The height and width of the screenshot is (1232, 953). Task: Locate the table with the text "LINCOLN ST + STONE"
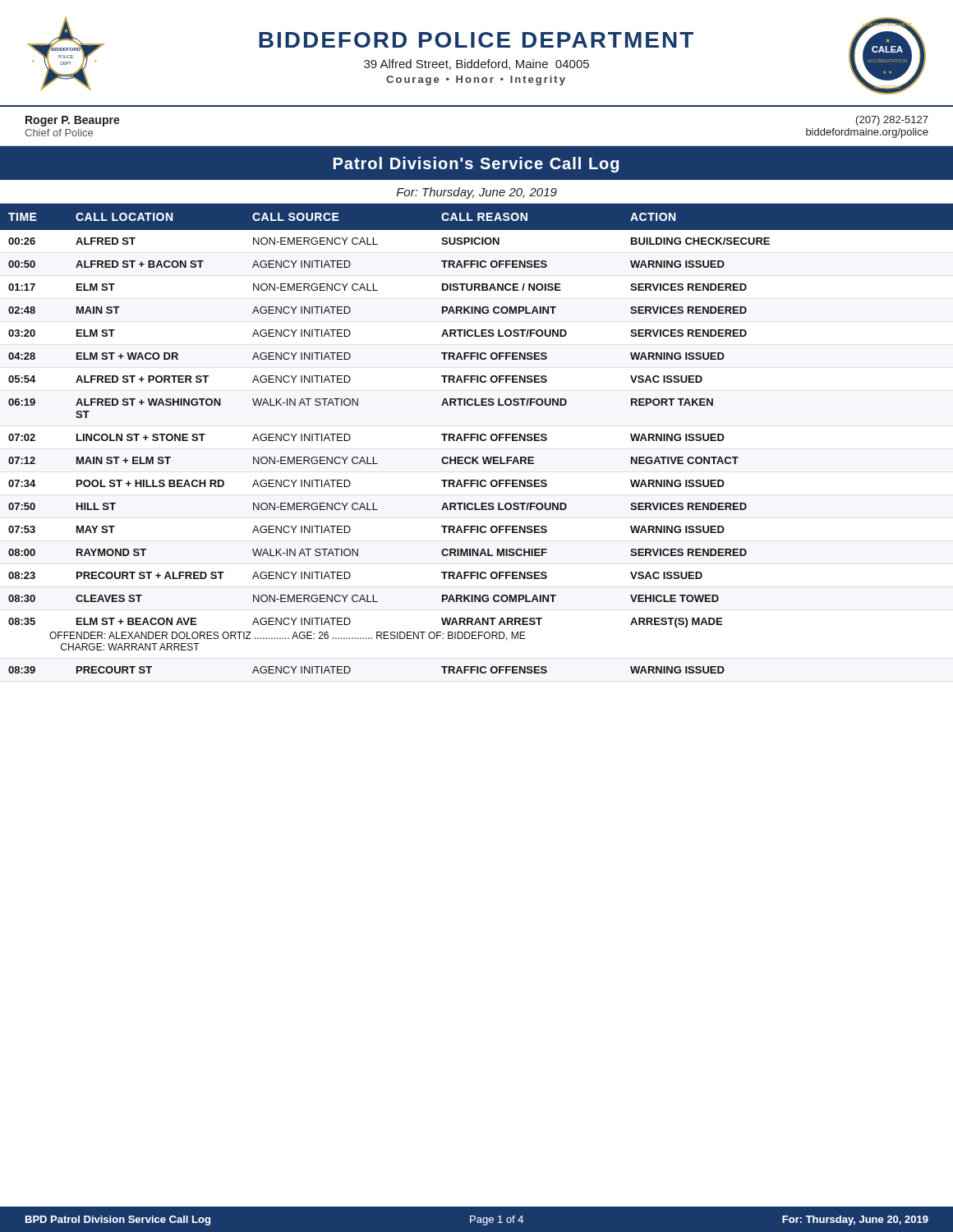point(476,443)
